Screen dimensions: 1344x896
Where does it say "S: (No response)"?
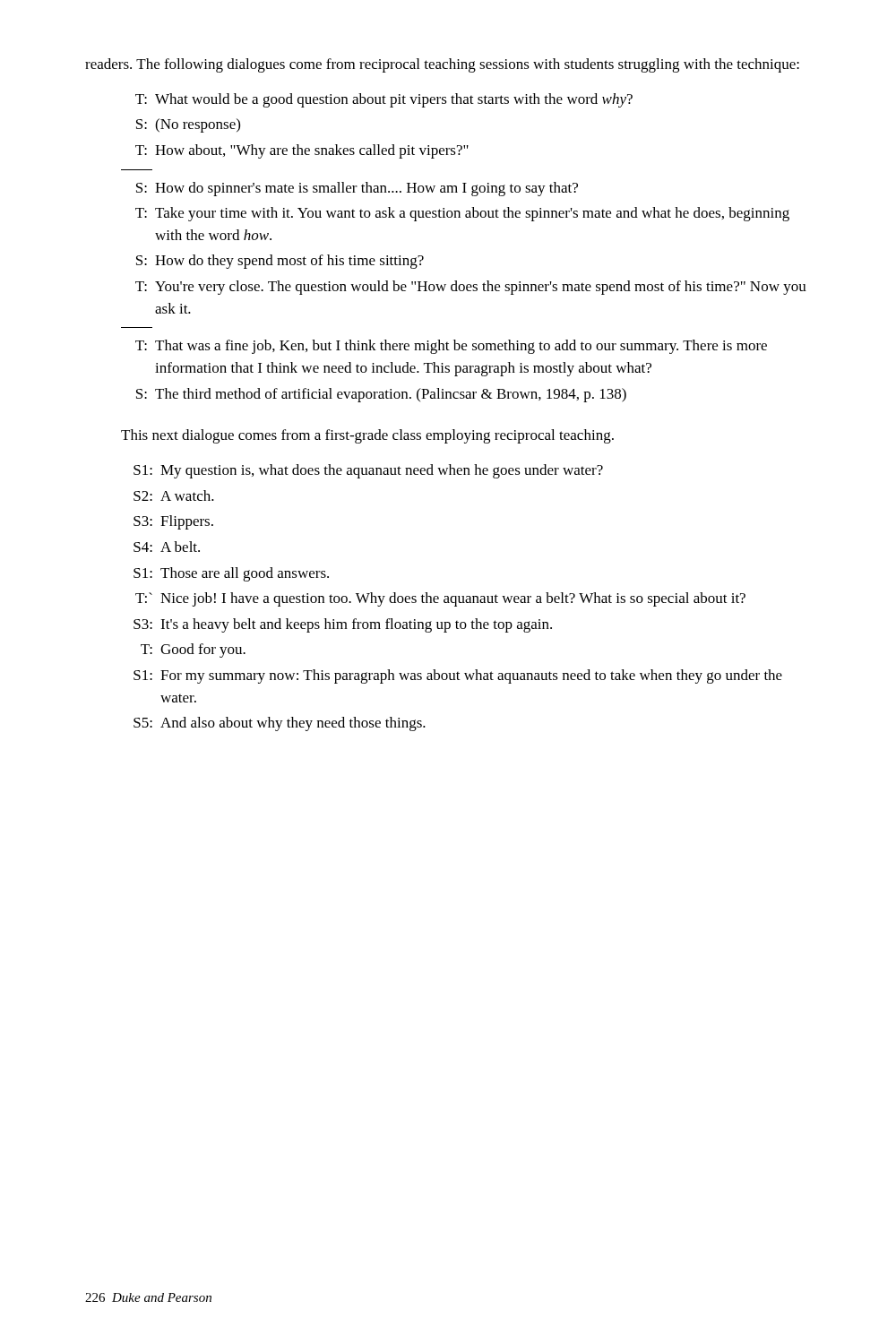(188, 125)
